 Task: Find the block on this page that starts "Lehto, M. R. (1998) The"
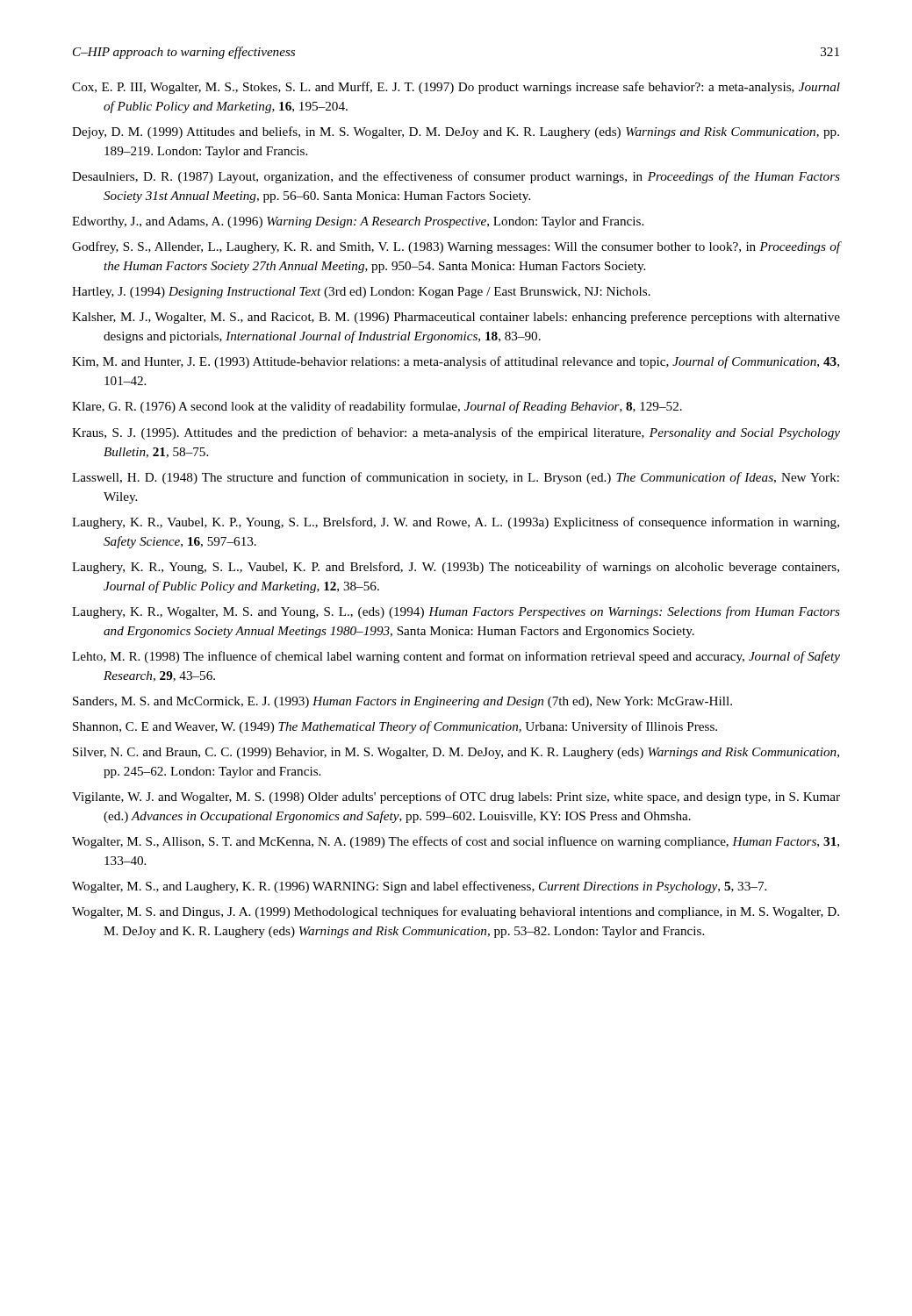(456, 665)
